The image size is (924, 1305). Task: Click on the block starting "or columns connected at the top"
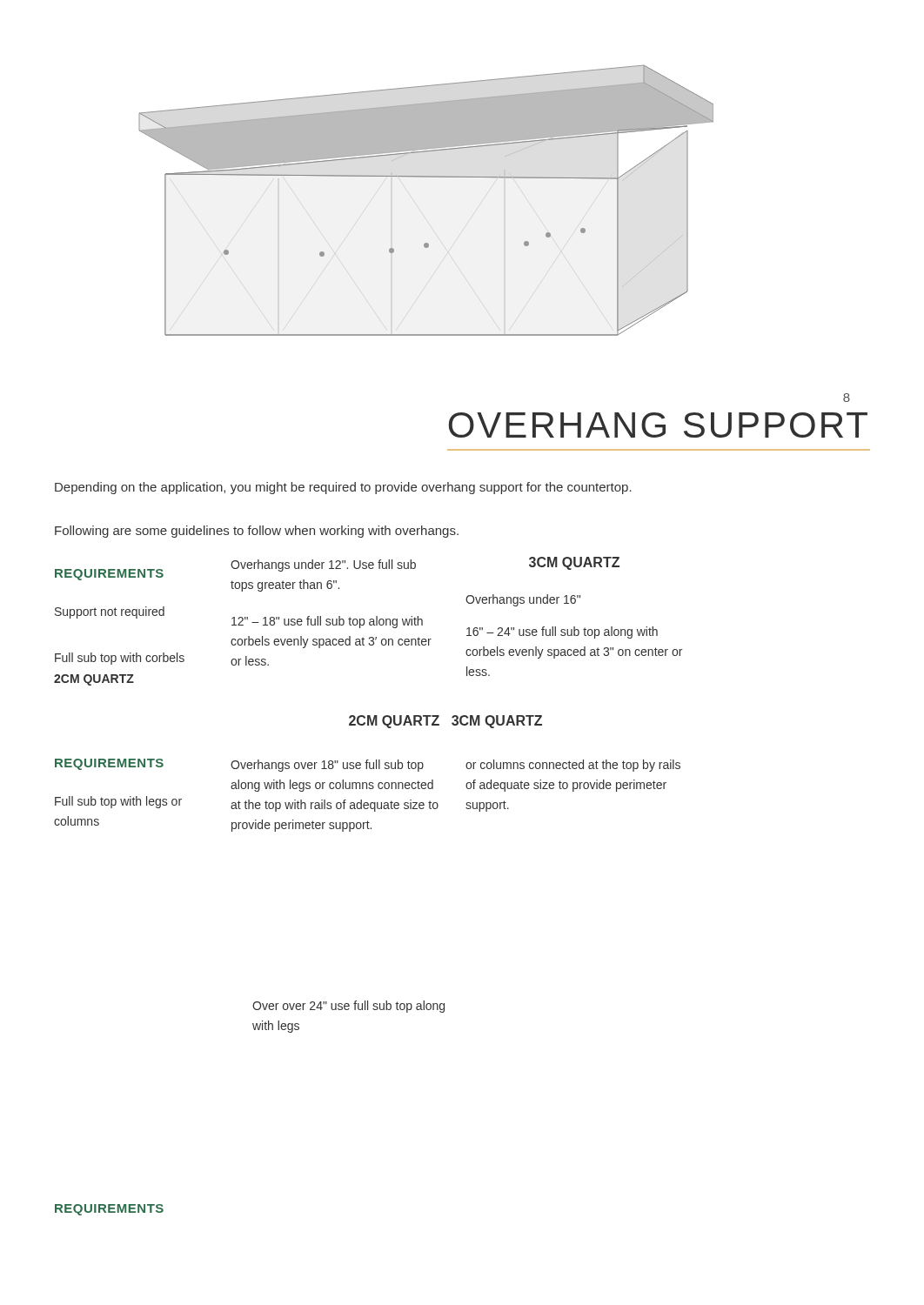[x=573, y=785]
